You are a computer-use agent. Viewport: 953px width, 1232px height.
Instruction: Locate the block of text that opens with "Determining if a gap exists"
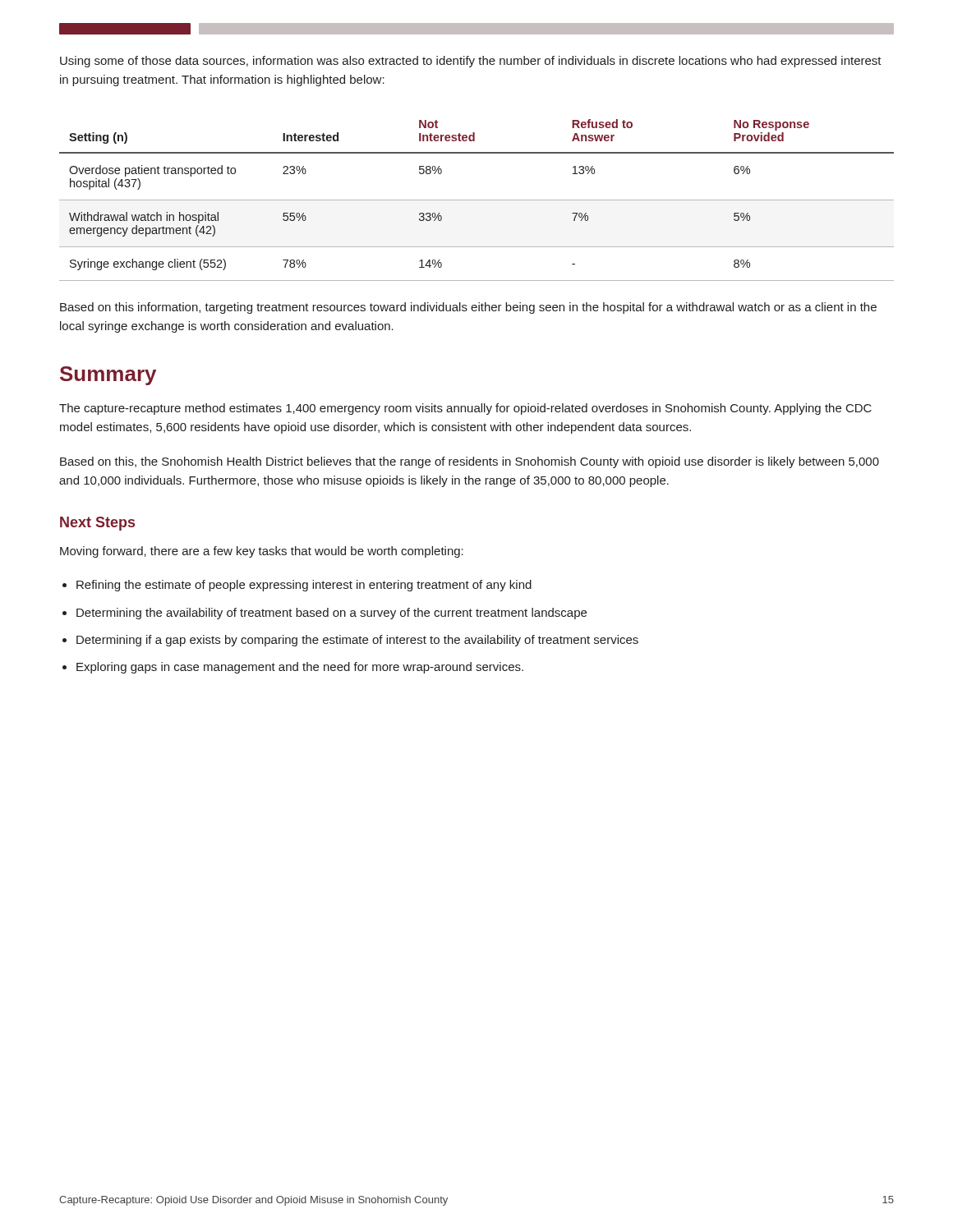[x=357, y=639]
